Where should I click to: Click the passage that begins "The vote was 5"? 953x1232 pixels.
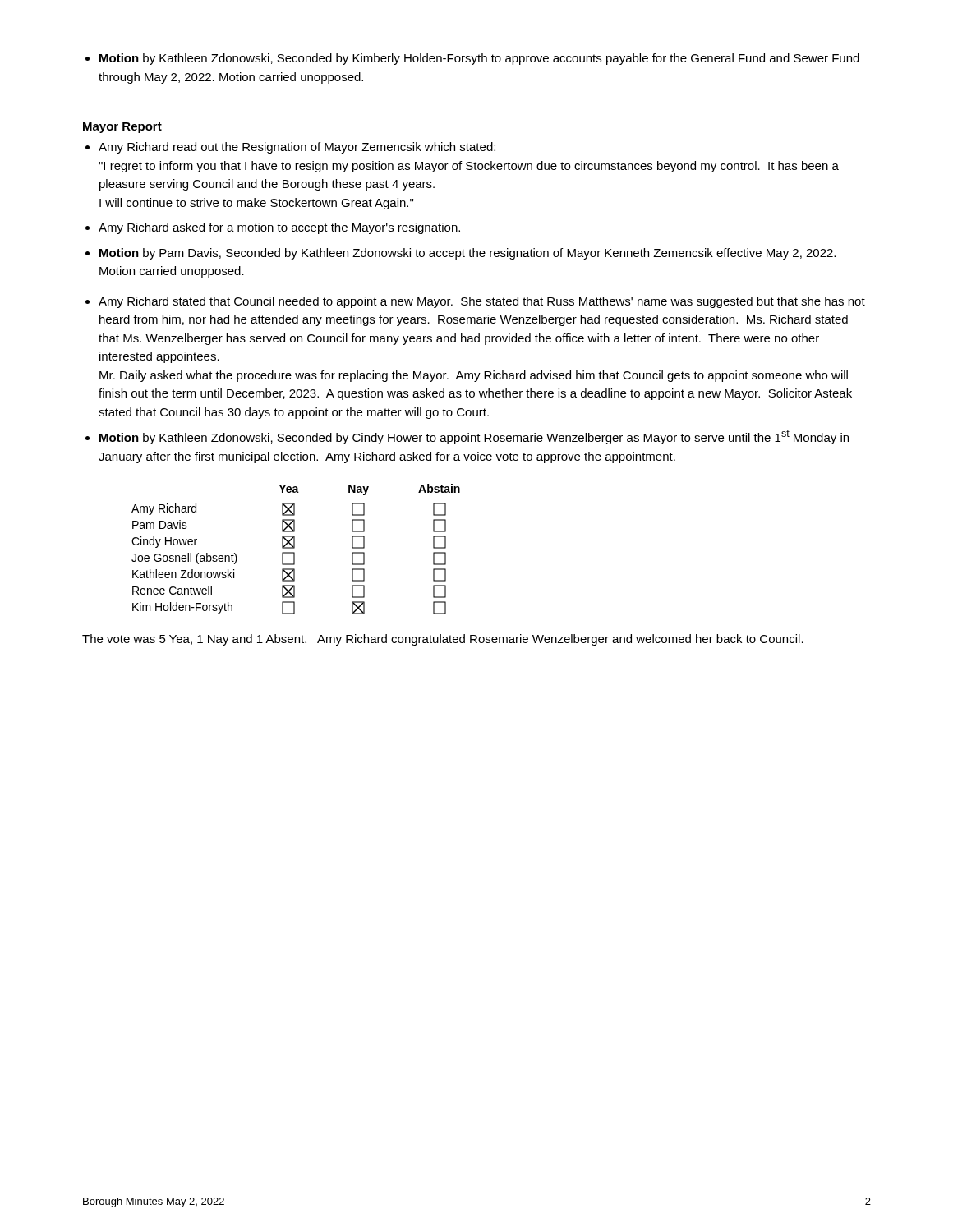click(x=443, y=639)
